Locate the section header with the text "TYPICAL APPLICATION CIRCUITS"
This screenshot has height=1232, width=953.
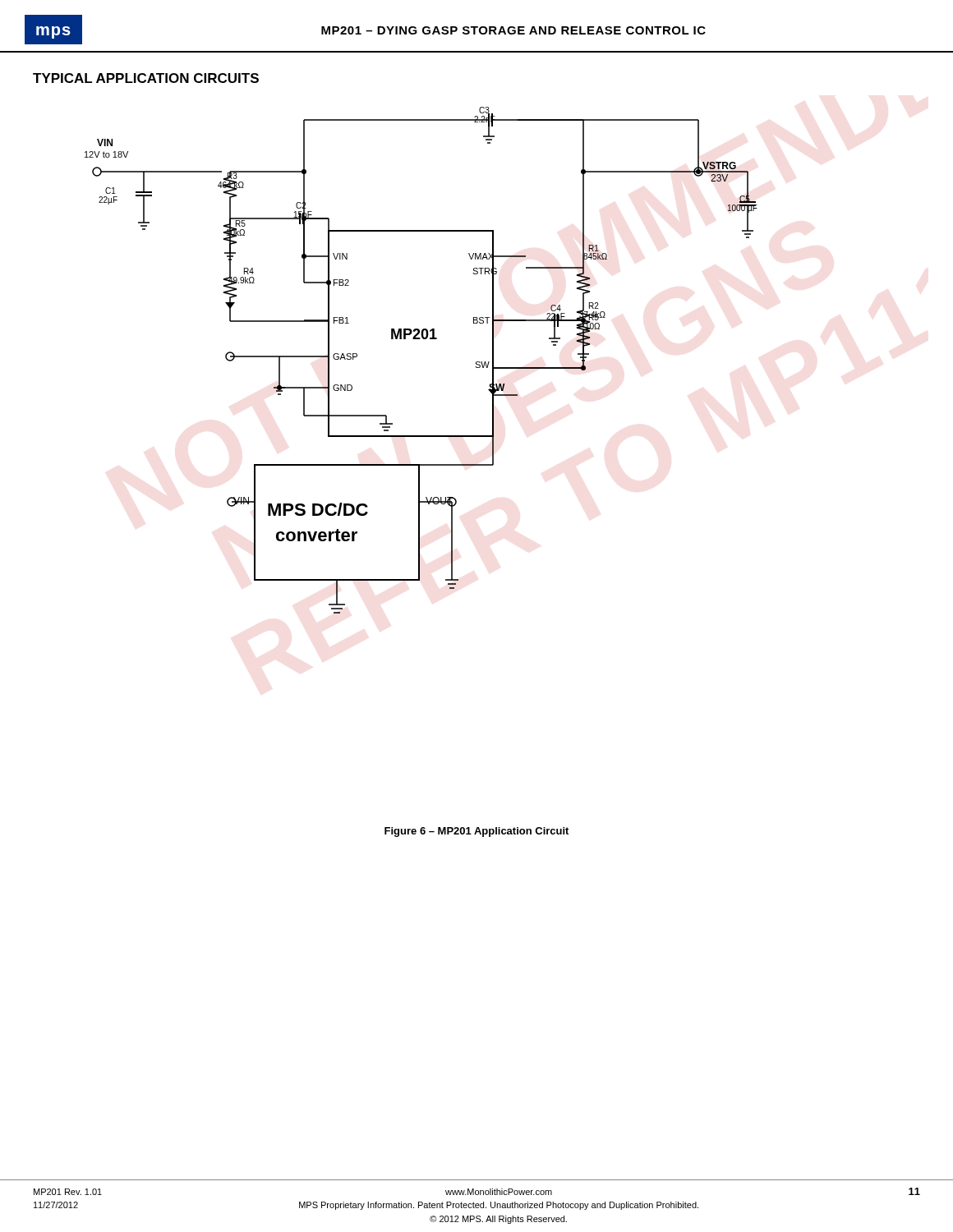(x=146, y=78)
